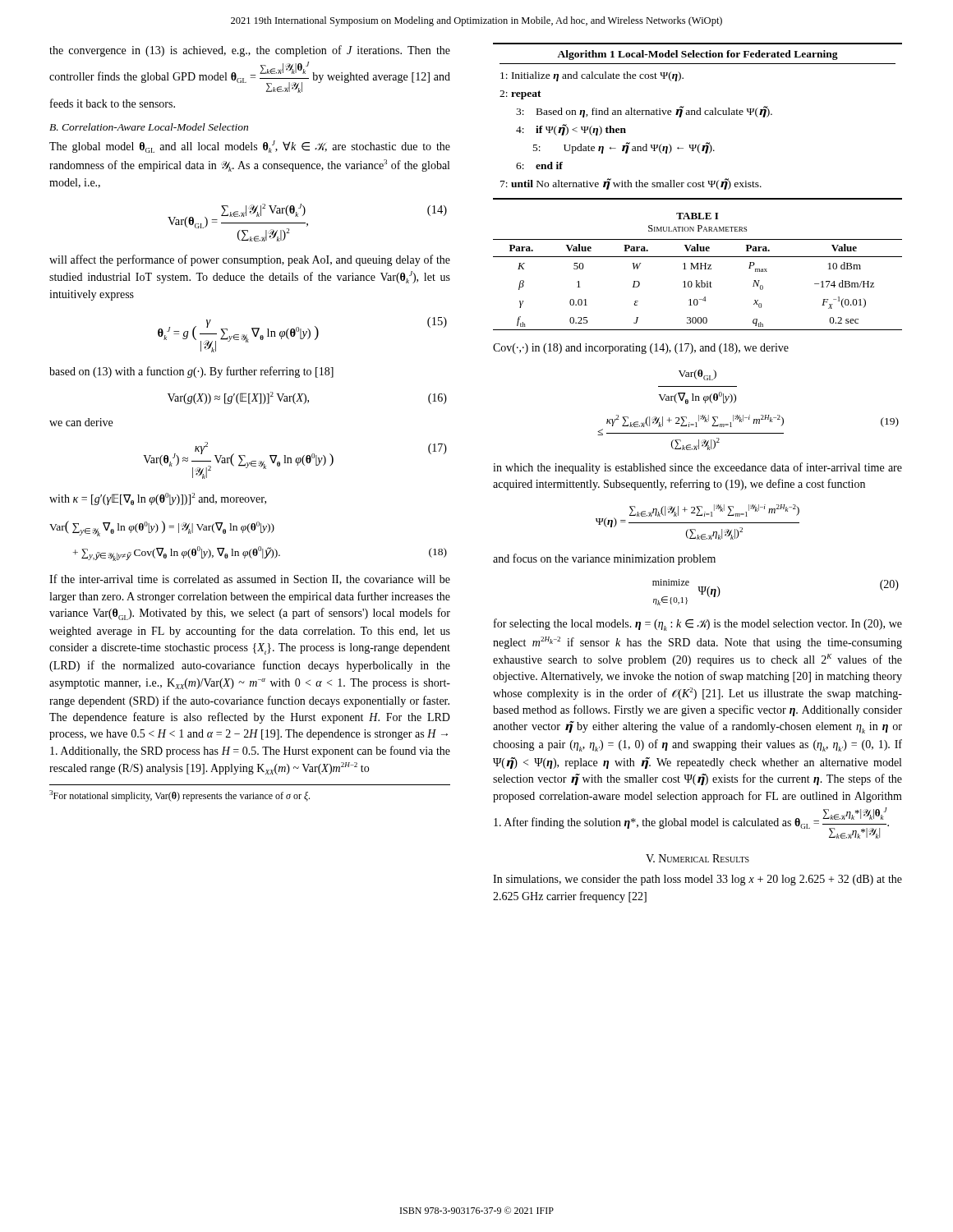Find the table
The image size is (953, 1232).
698,270
